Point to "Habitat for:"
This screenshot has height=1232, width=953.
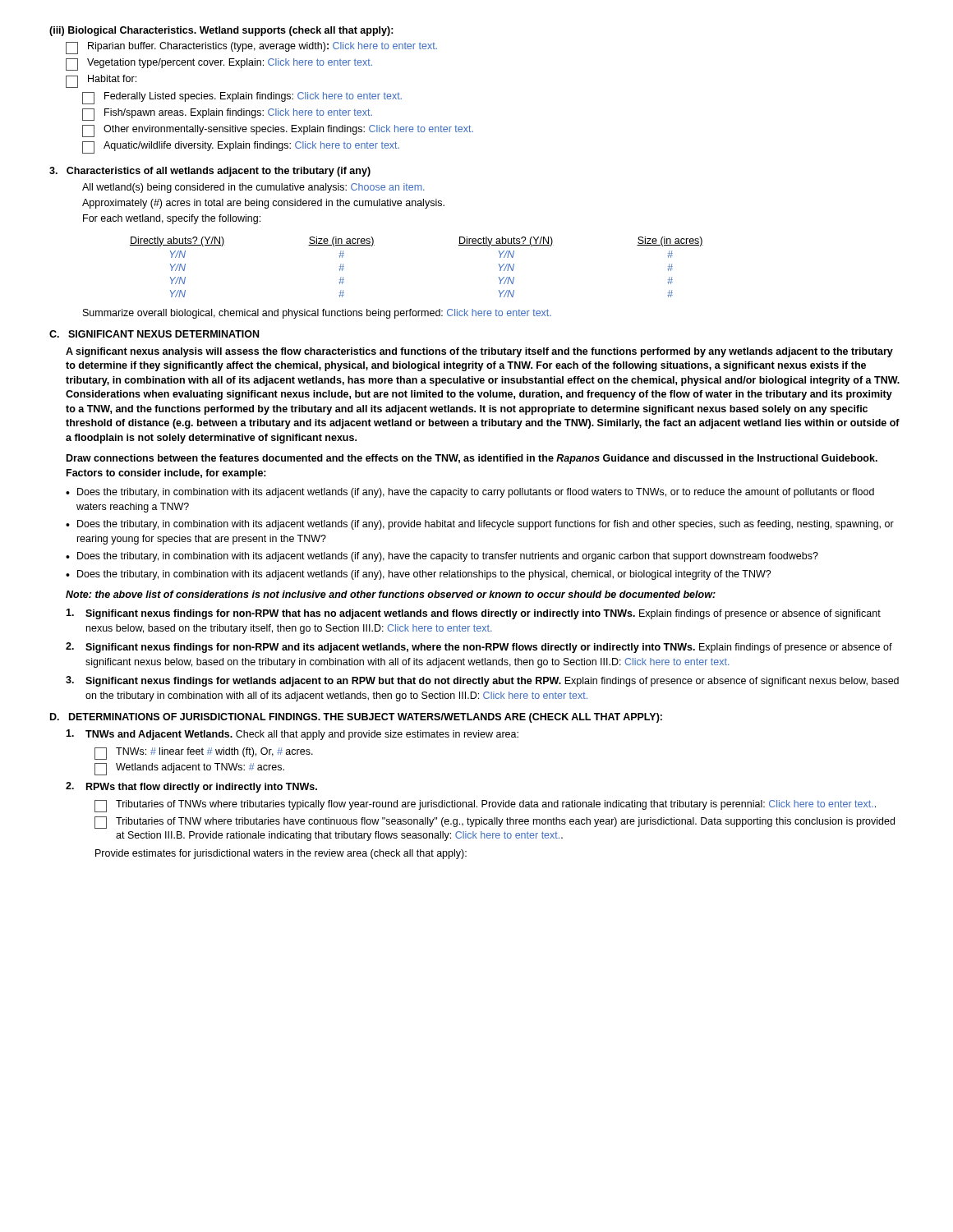coord(102,81)
